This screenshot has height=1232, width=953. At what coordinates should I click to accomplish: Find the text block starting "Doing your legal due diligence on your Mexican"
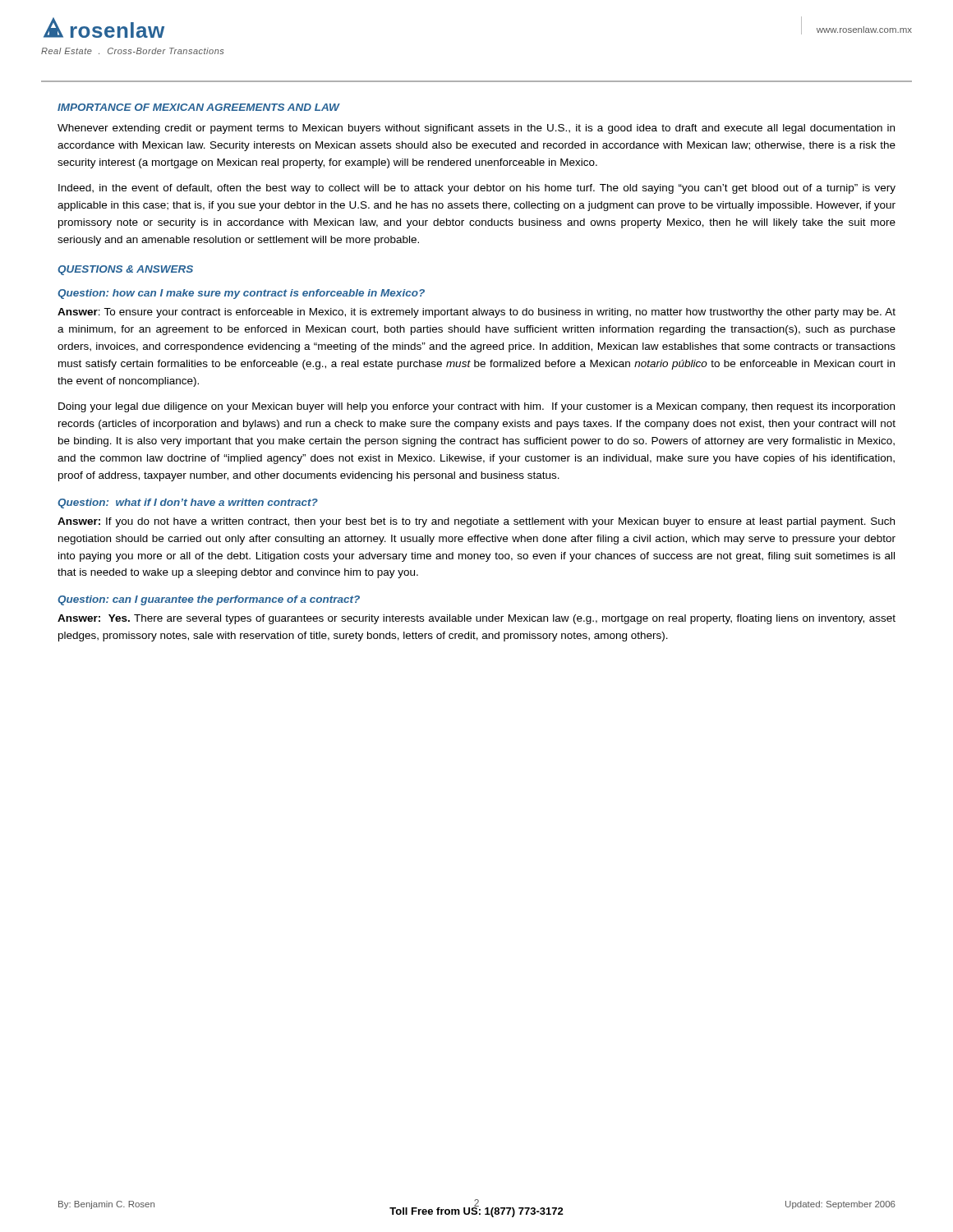click(476, 441)
